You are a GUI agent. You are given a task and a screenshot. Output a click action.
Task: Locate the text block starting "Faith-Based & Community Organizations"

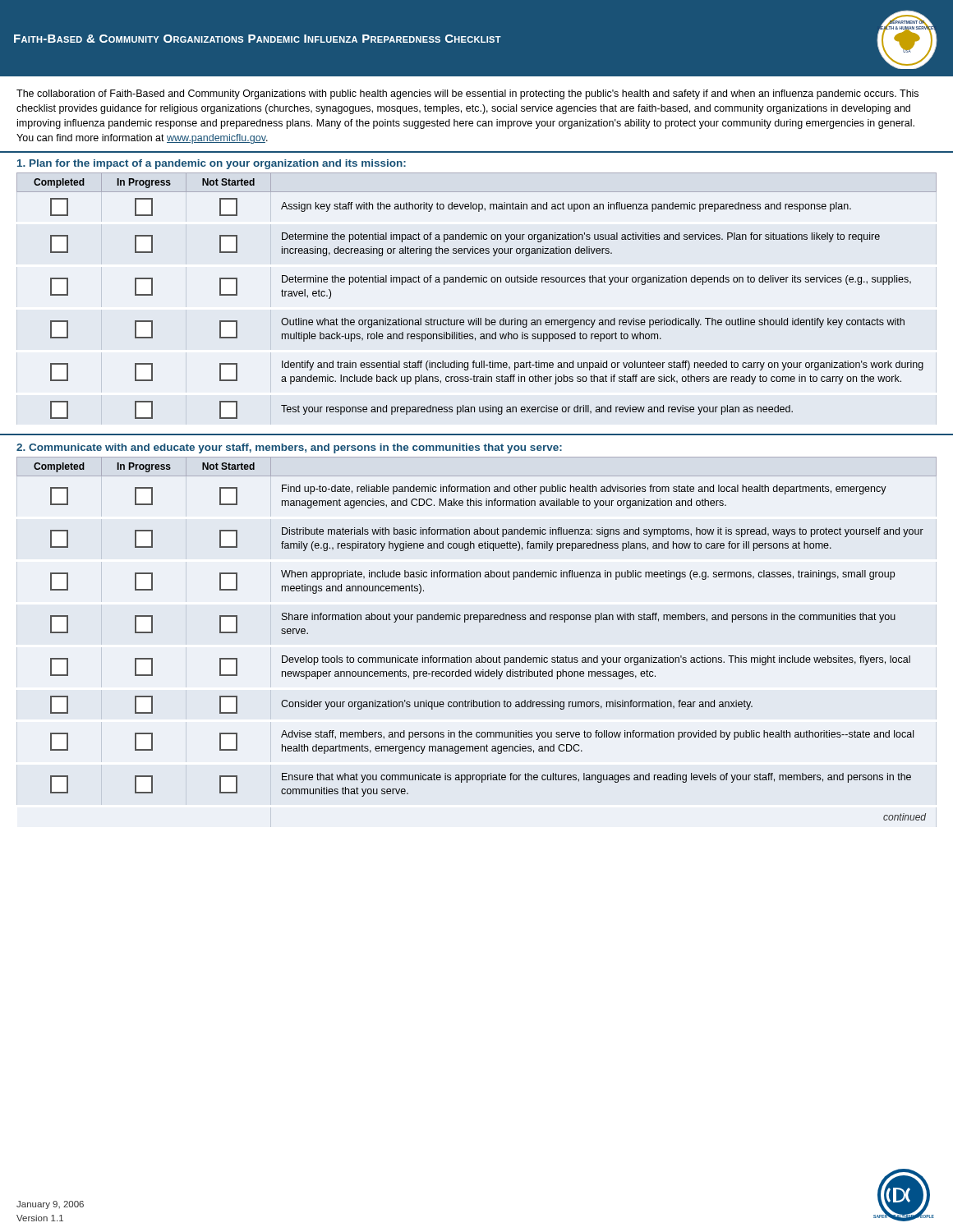click(476, 38)
